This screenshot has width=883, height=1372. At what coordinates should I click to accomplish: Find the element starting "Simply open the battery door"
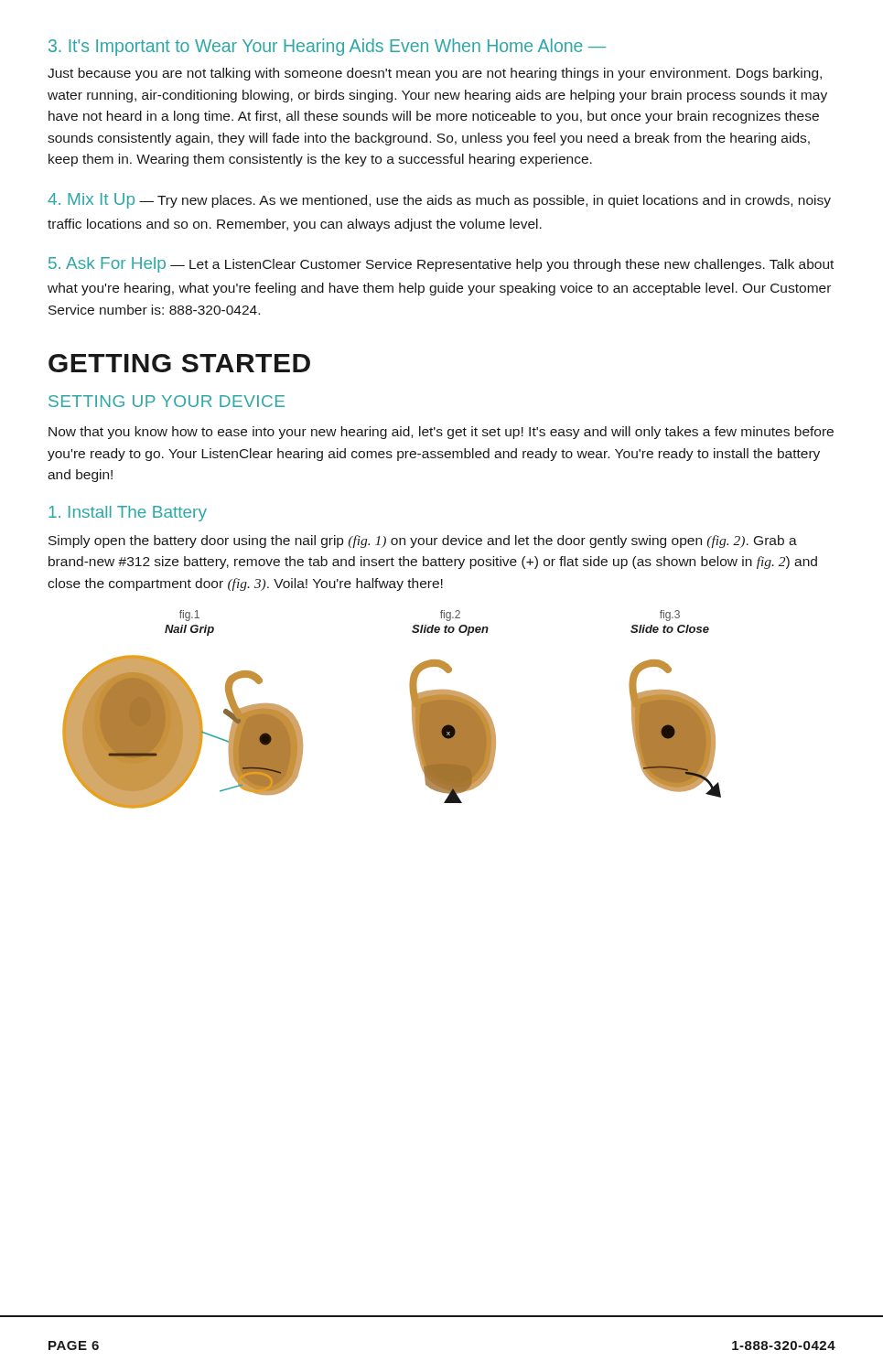pyautogui.click(x=433, y=561)
